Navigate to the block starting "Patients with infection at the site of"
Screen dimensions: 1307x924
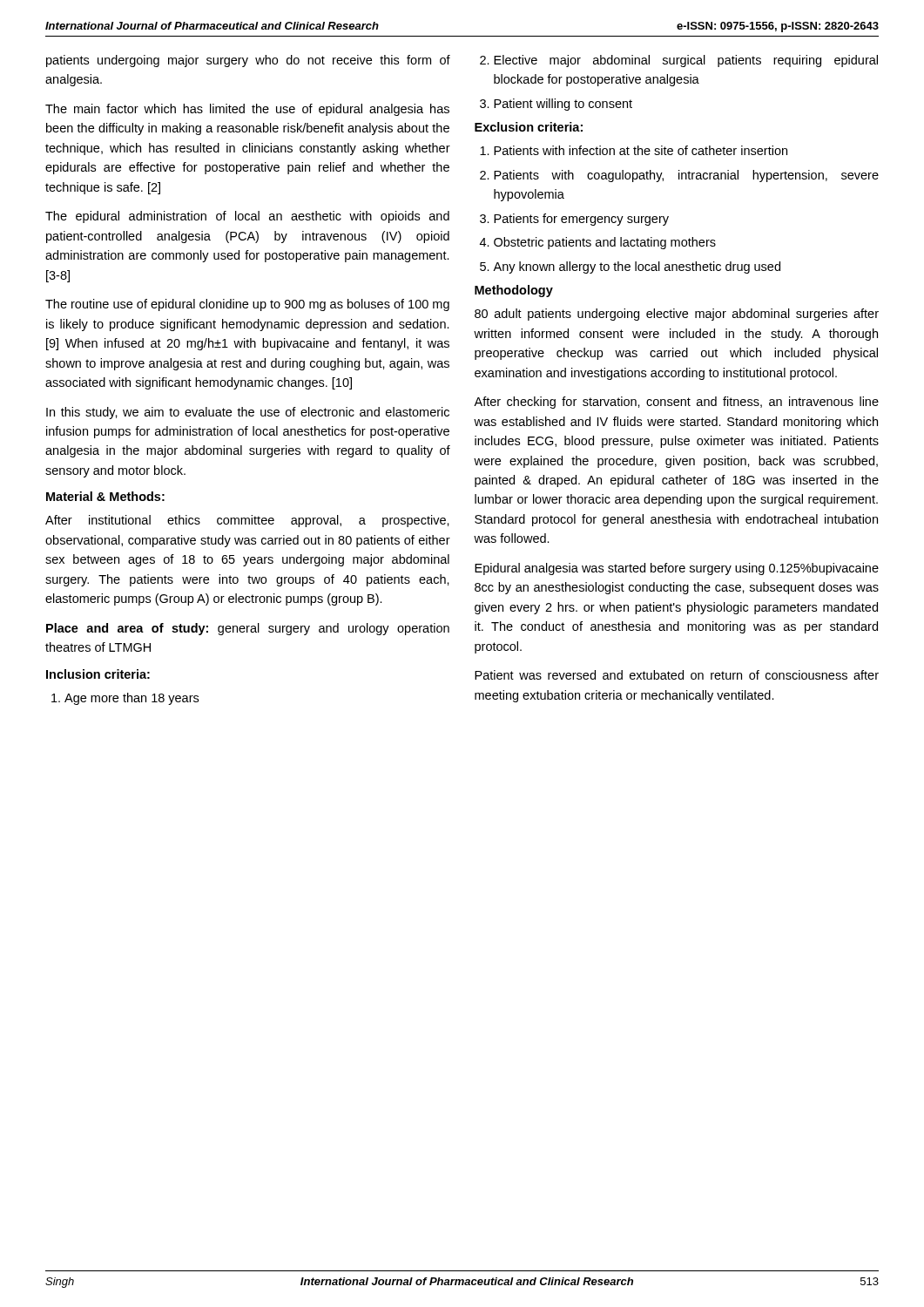(676, 209)
